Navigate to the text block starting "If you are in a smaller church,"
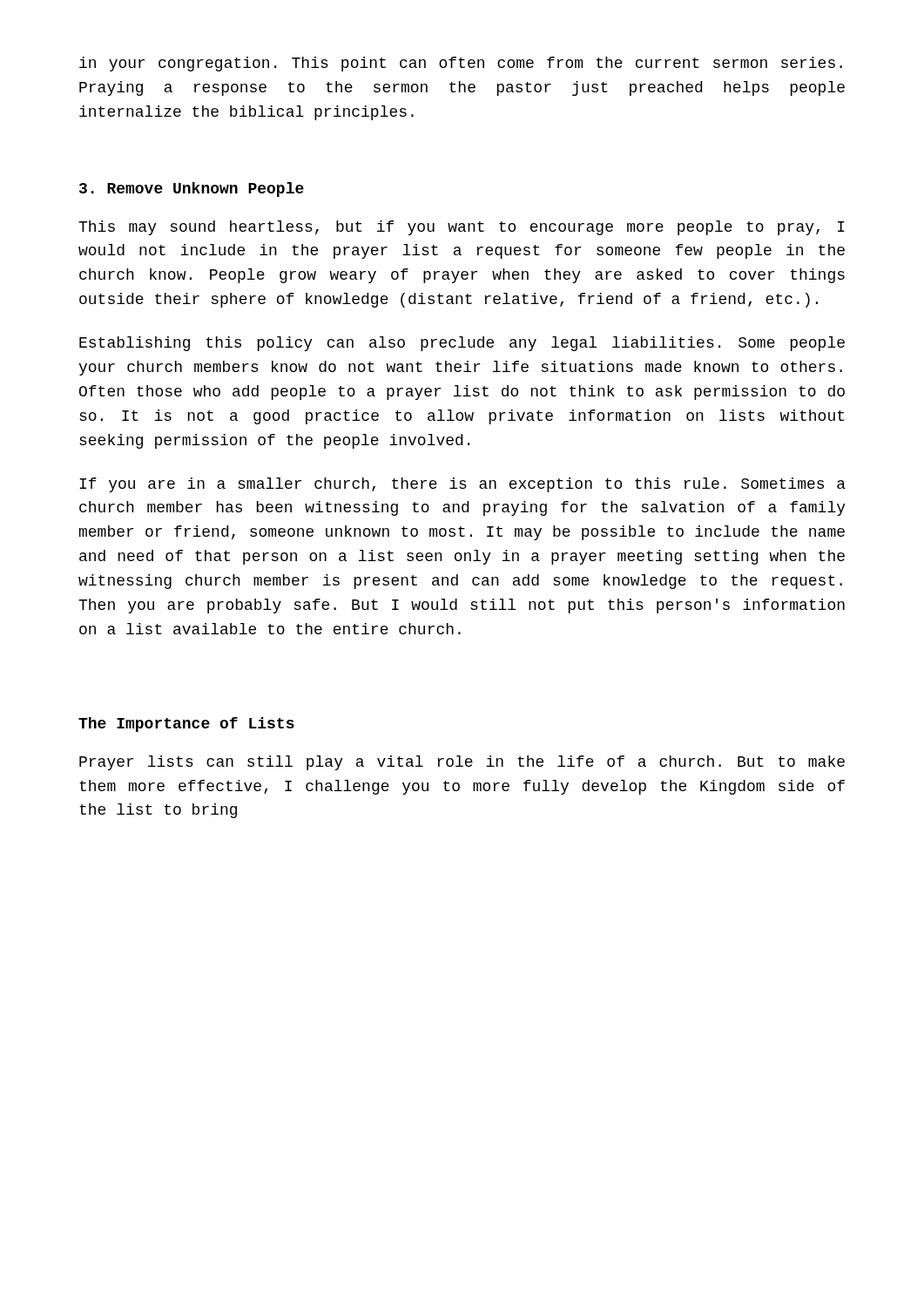Viewport: 924px width, 1307px height. pos(462,557)
